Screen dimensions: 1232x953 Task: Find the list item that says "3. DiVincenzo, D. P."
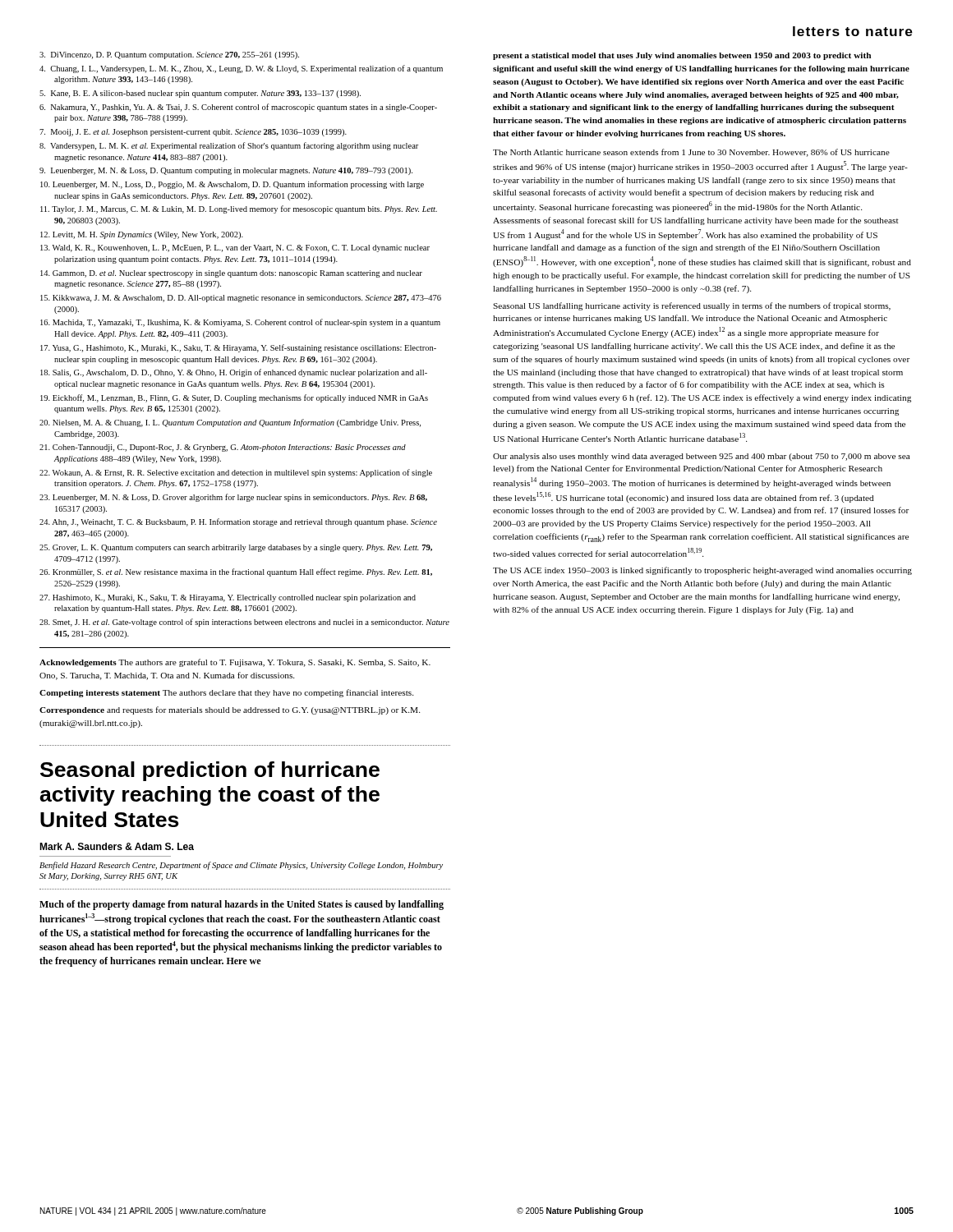click(170, 55)
